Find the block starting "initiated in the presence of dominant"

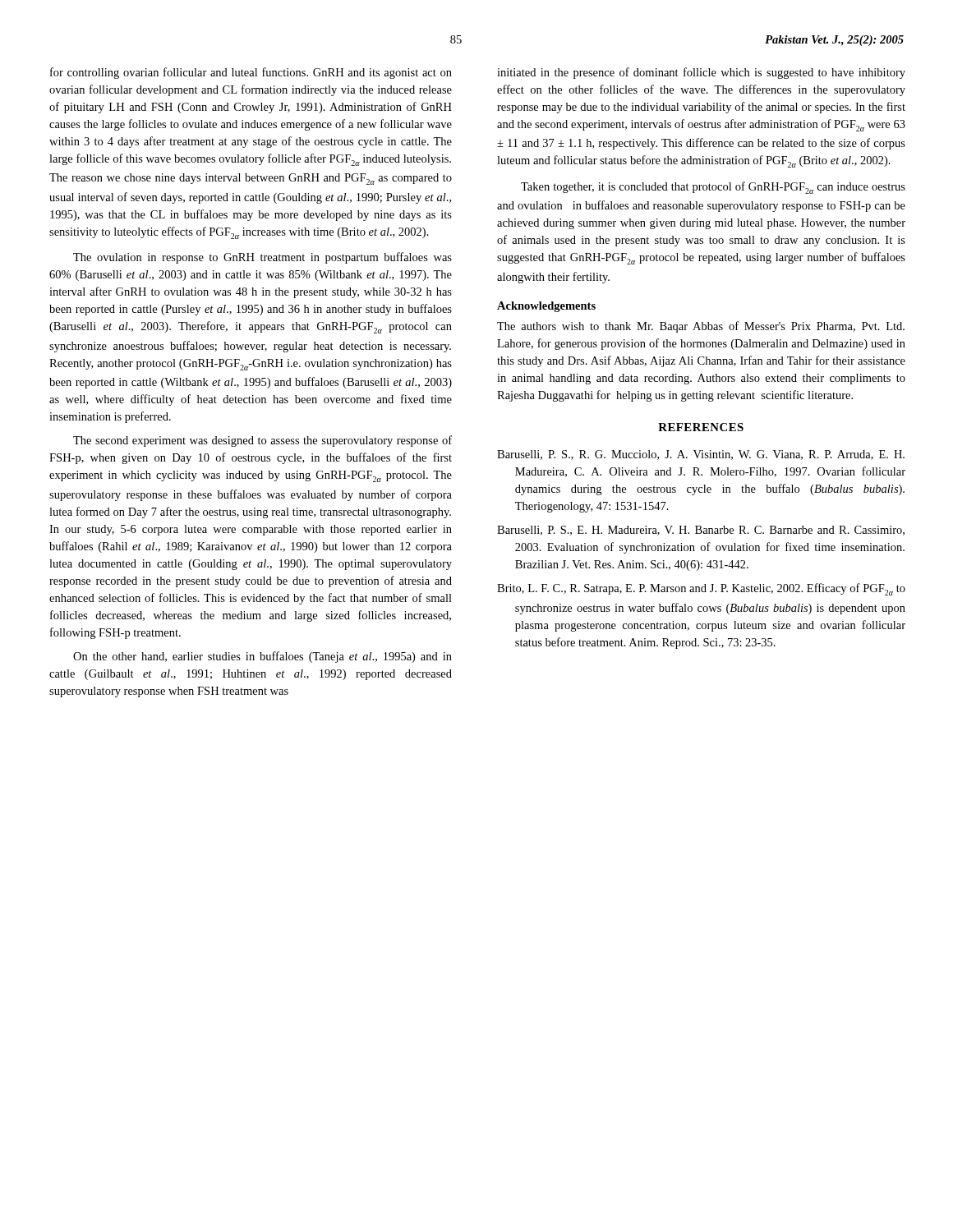[x=701, y=175]
